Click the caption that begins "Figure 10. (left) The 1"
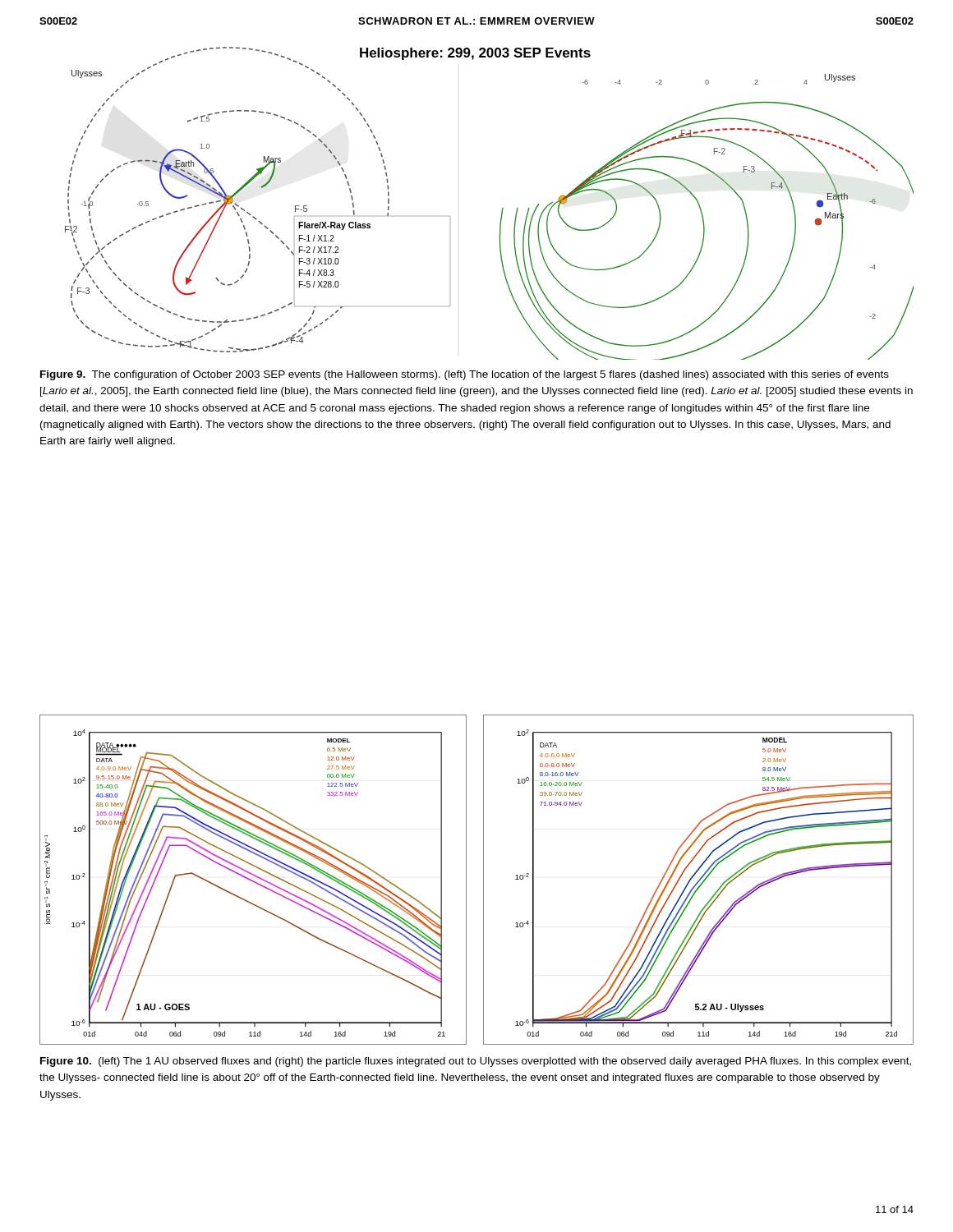 tap(476, 1077)
